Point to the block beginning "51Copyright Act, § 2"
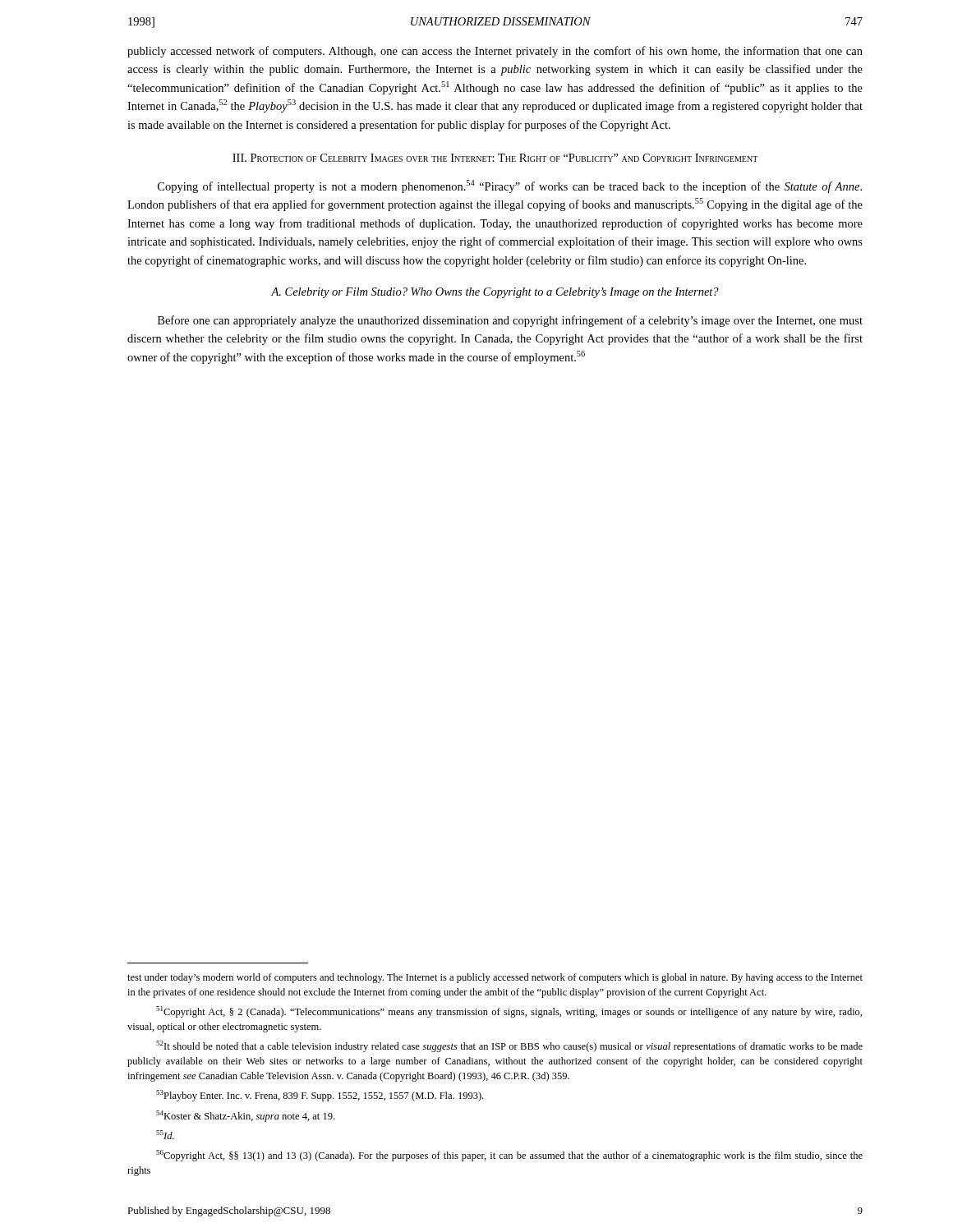 point(495,1019)
